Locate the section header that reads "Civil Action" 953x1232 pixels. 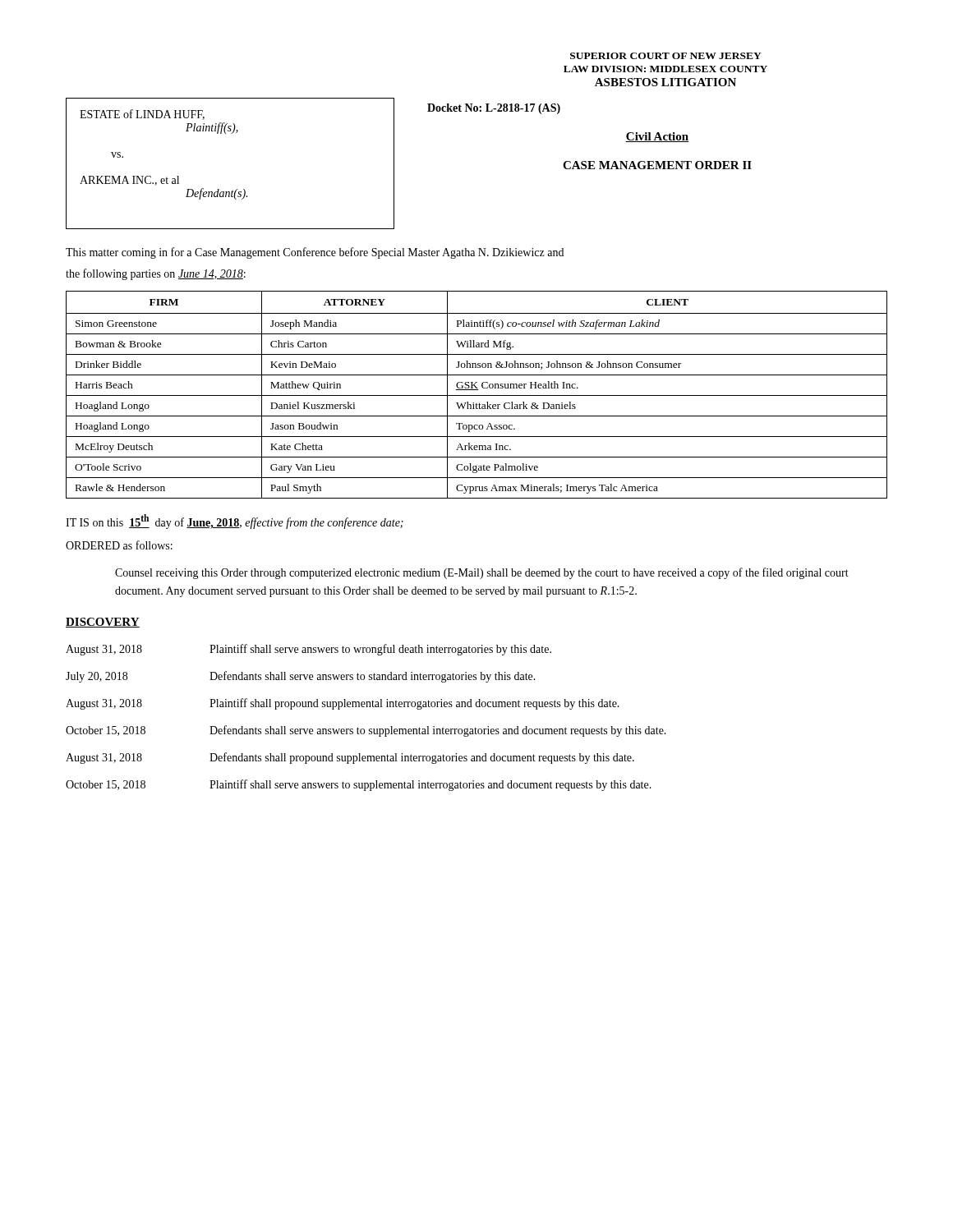point(657,136)
